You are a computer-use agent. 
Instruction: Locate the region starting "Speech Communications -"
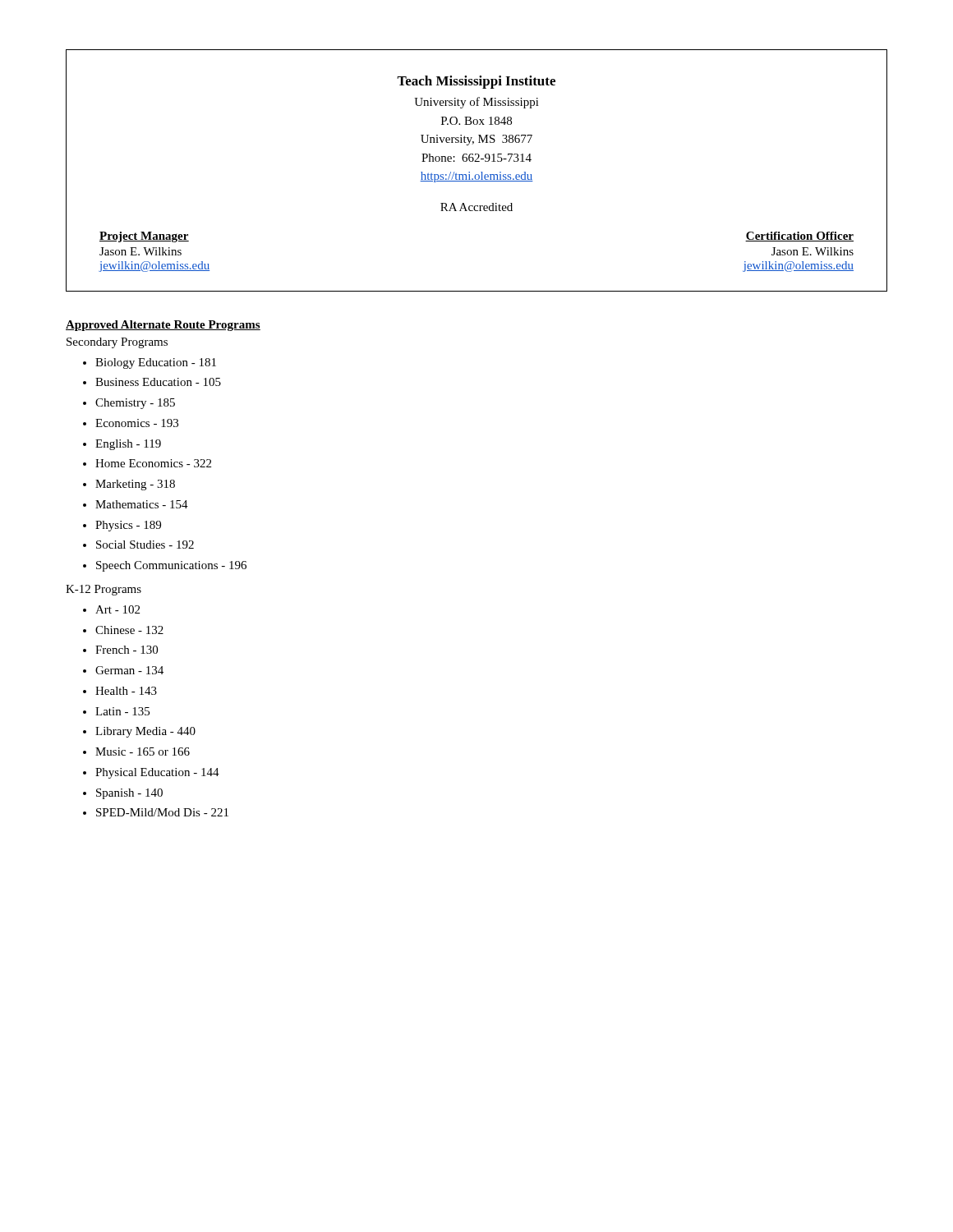coord(171,565)
